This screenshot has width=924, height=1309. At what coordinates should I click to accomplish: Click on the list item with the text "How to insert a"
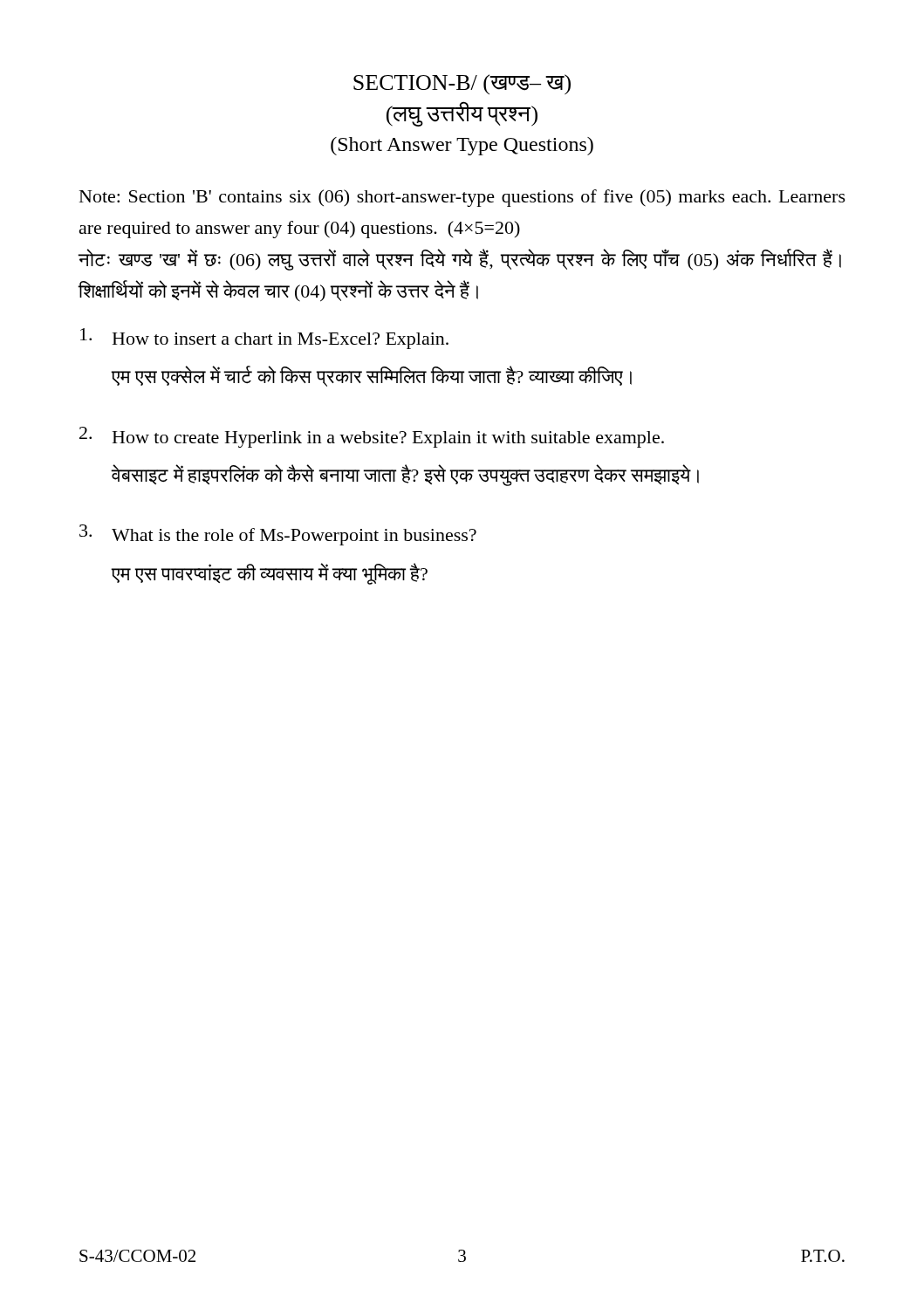pyautogui.click(x=264, y=339)
